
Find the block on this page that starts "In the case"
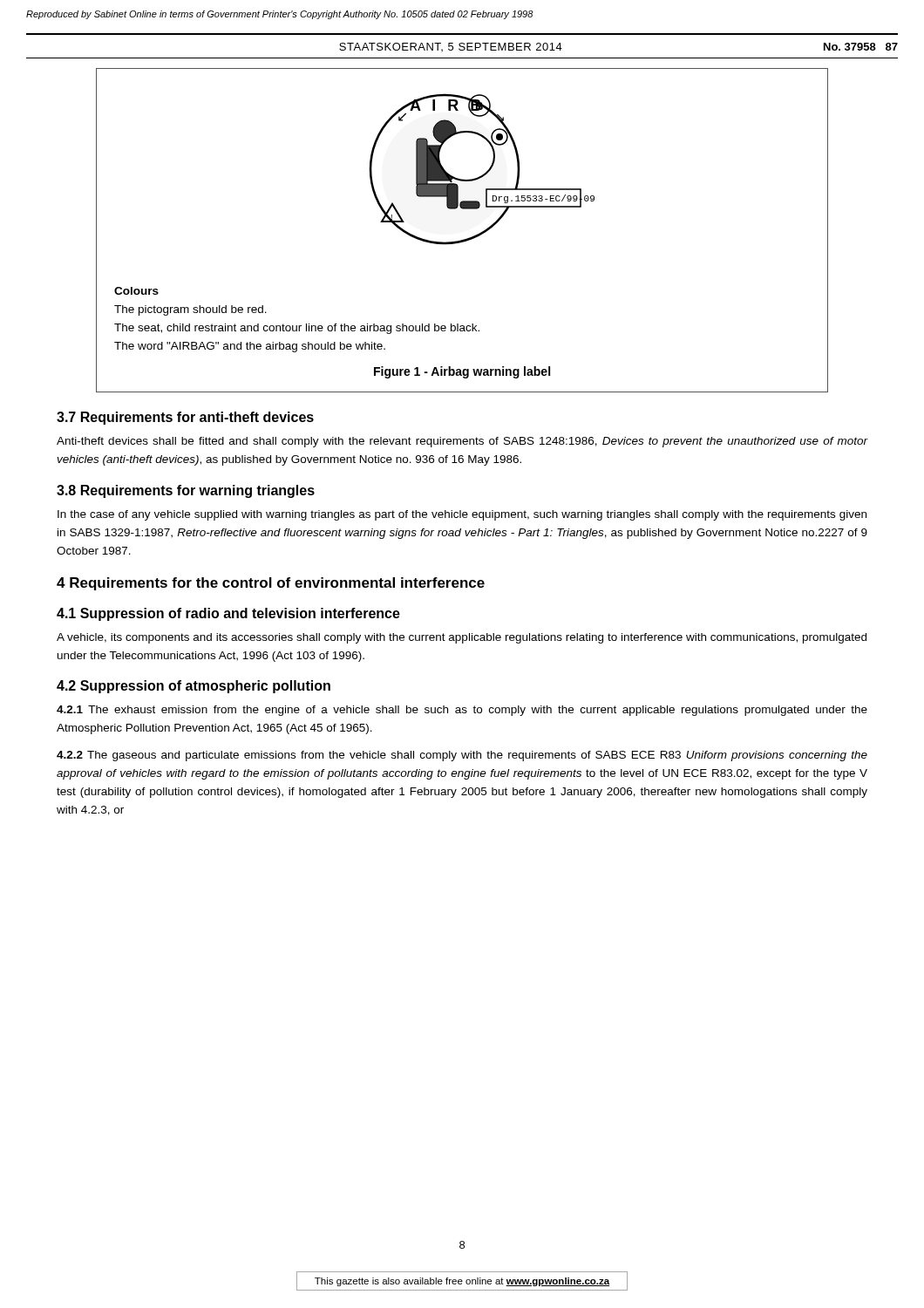coord(462,532)
